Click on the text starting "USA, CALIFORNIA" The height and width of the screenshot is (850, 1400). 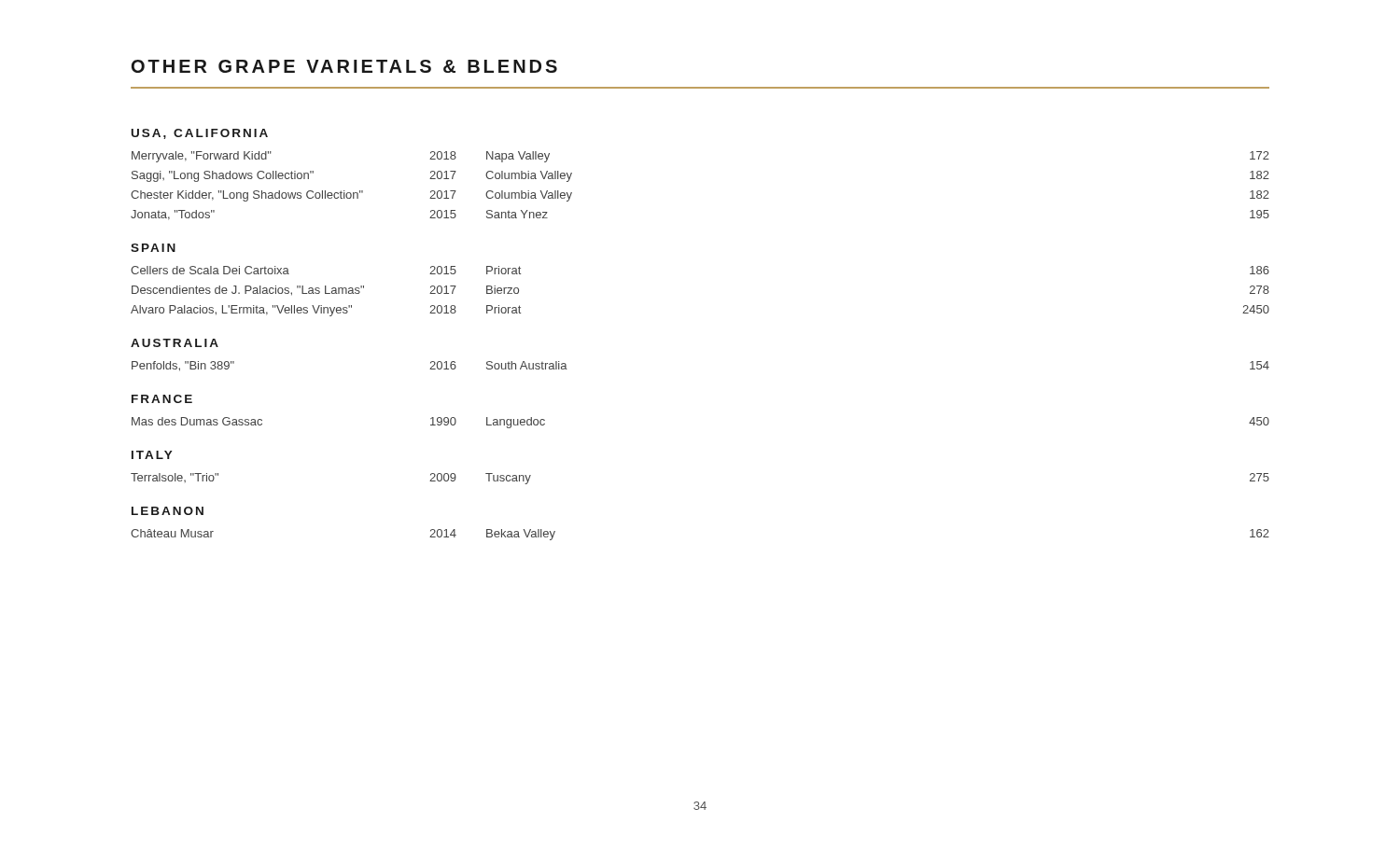coord(200,134)
